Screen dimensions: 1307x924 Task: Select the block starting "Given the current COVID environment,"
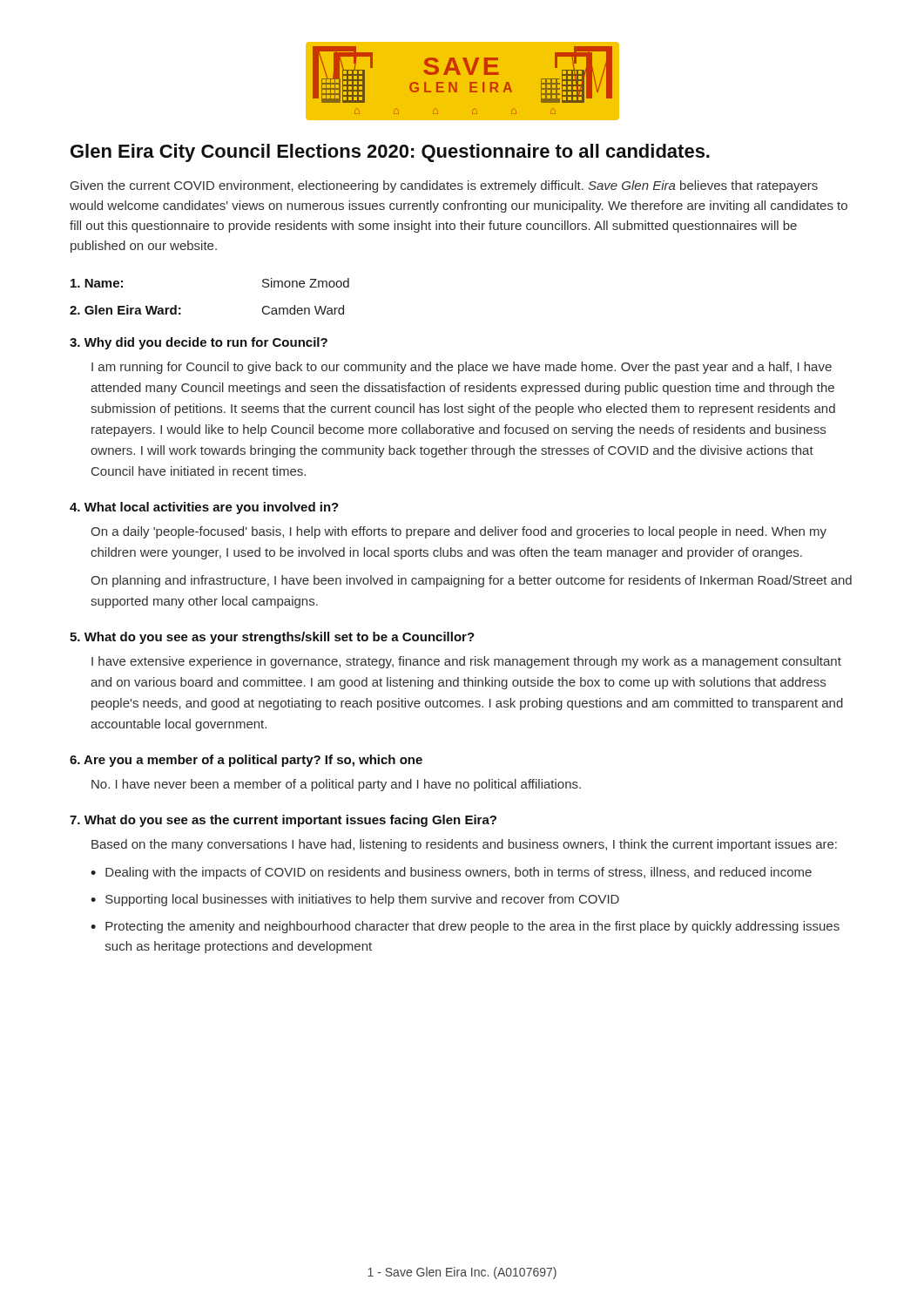click(x=459, y=215)
